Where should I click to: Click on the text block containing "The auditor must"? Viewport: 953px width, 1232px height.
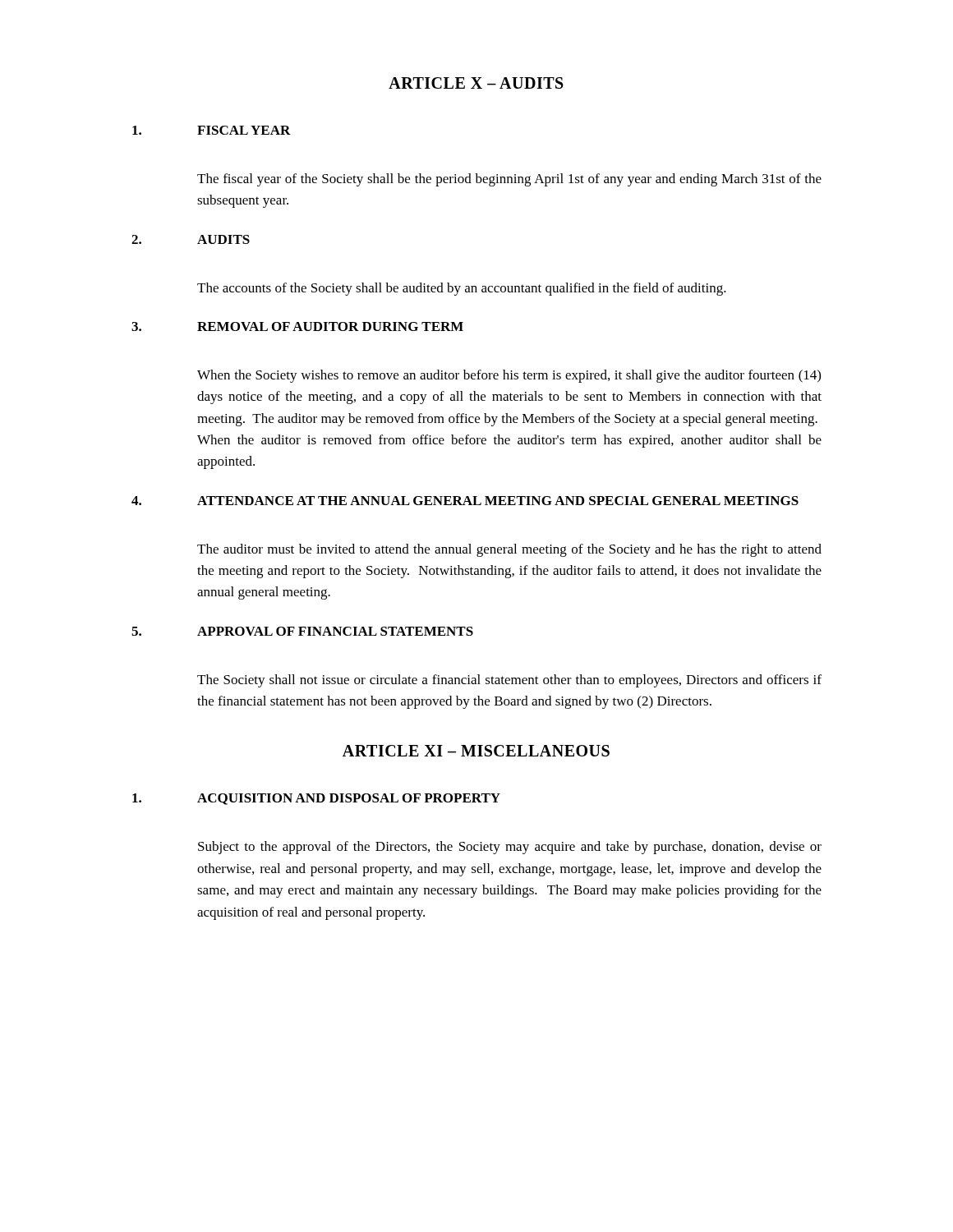click(476, 571)
